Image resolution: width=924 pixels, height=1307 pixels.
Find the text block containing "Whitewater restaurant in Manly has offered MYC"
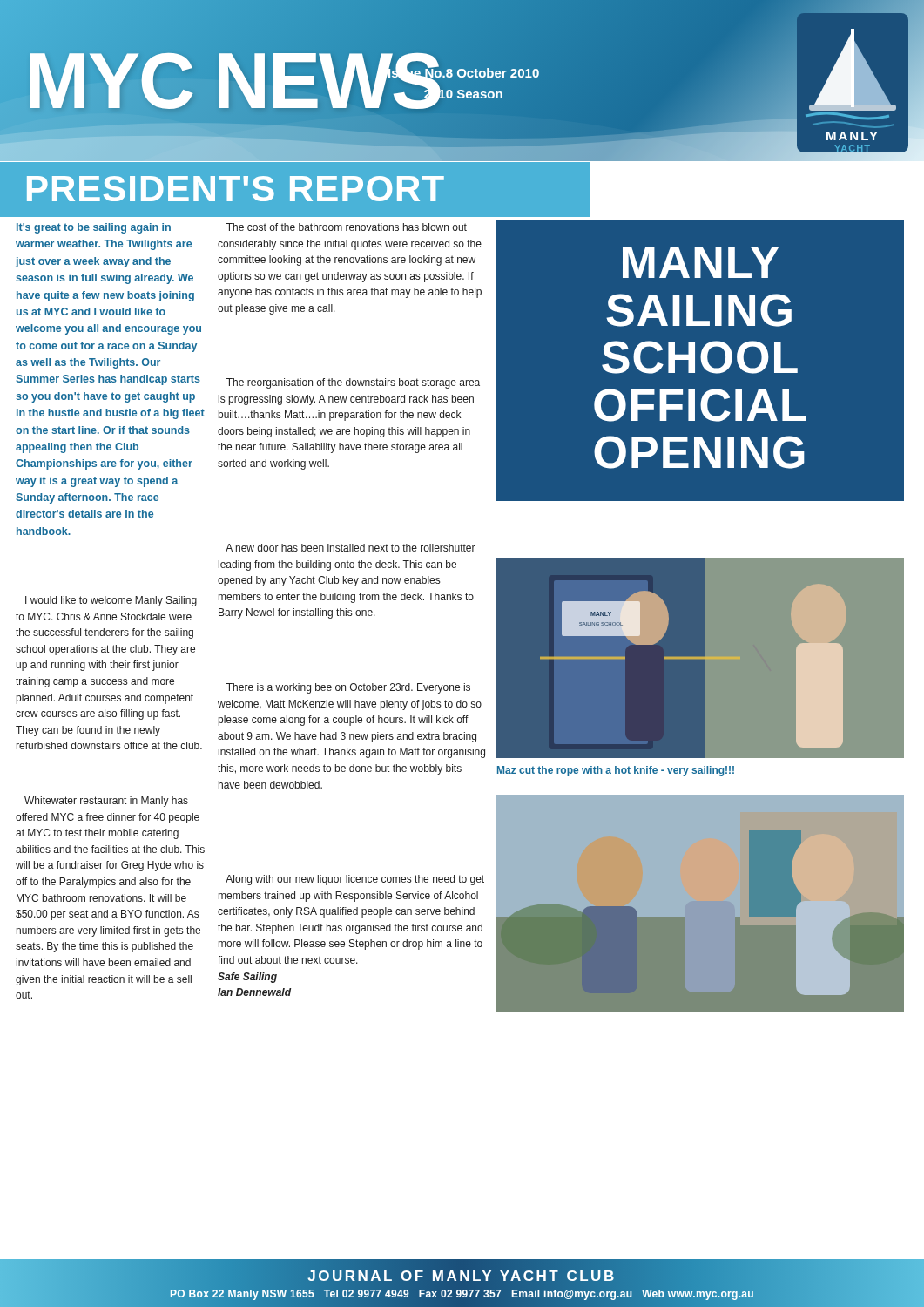[x=110, y=898]
